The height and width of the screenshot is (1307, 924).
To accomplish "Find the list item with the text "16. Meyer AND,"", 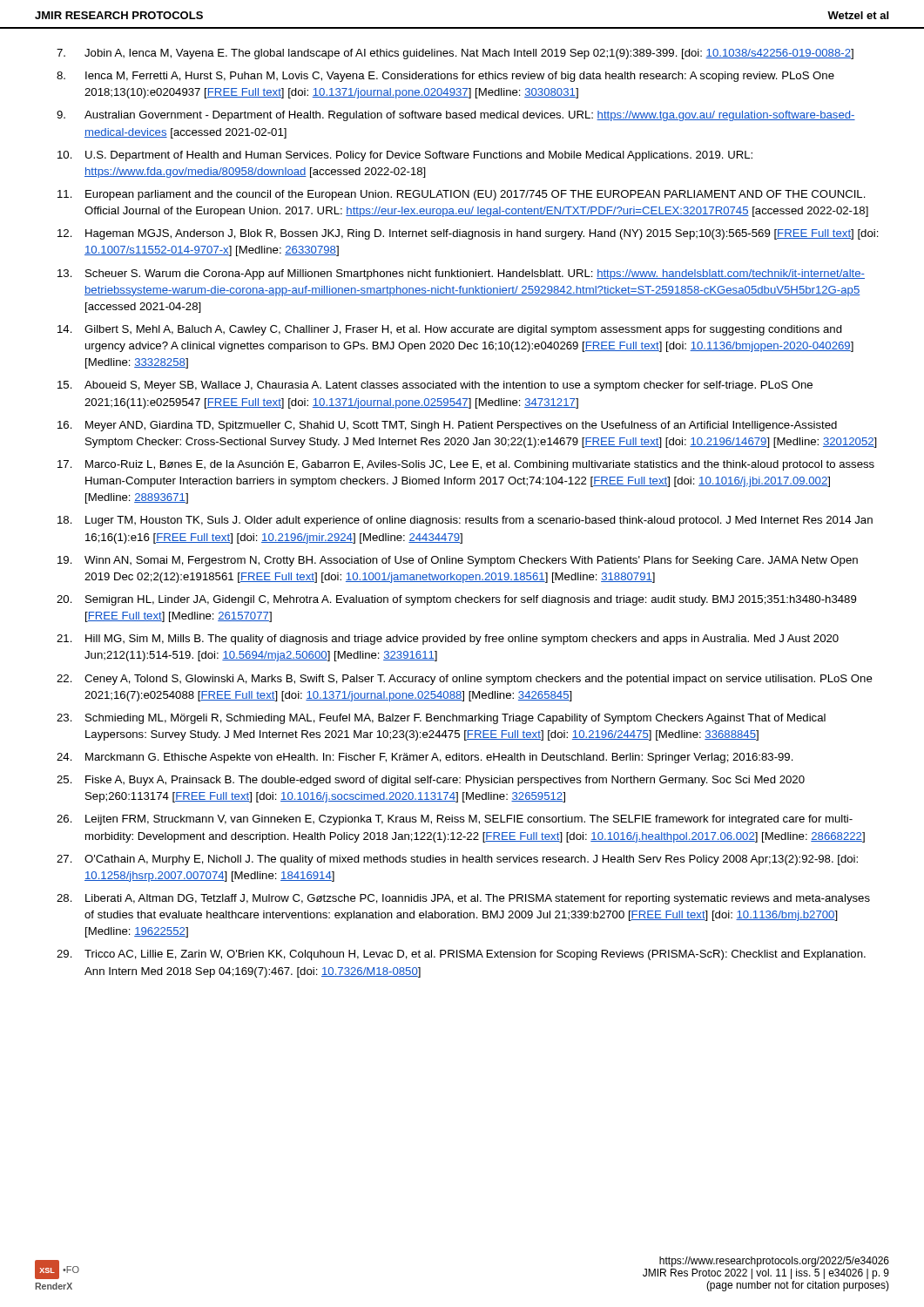I will [x=469, y=433].
